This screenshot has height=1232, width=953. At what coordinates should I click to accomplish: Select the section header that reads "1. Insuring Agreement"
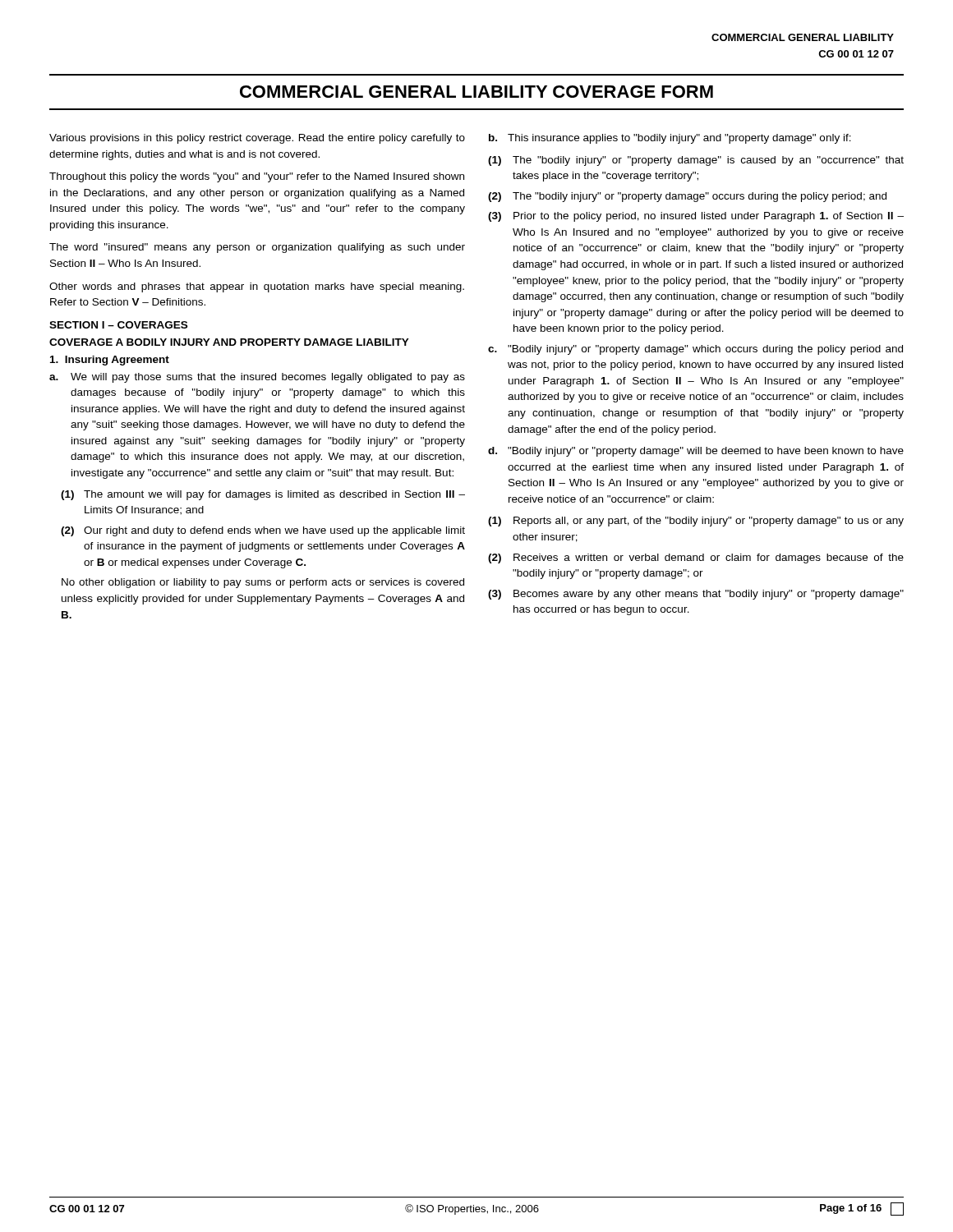click(109, 359)
